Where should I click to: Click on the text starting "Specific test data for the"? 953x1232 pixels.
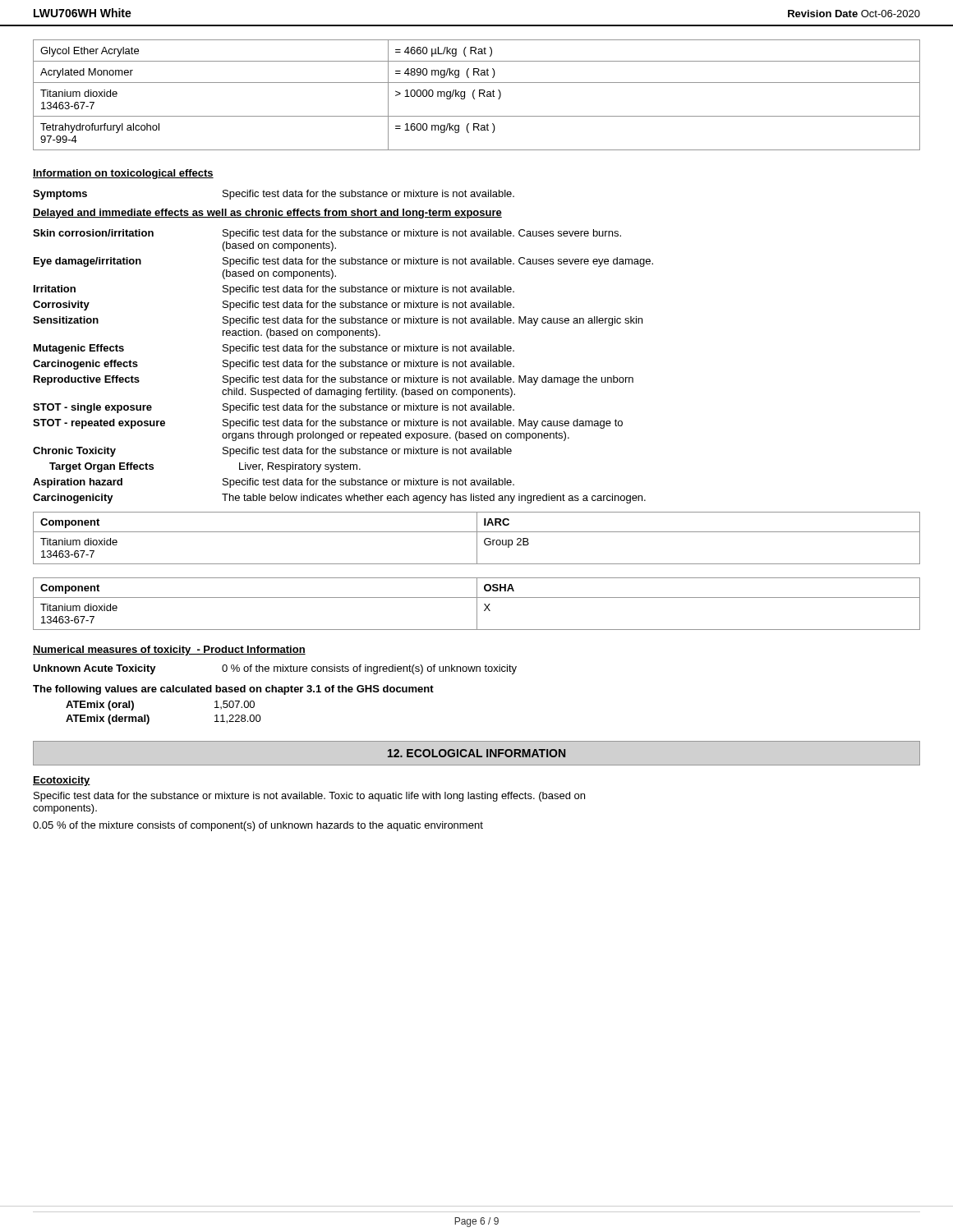coord(309,802)
